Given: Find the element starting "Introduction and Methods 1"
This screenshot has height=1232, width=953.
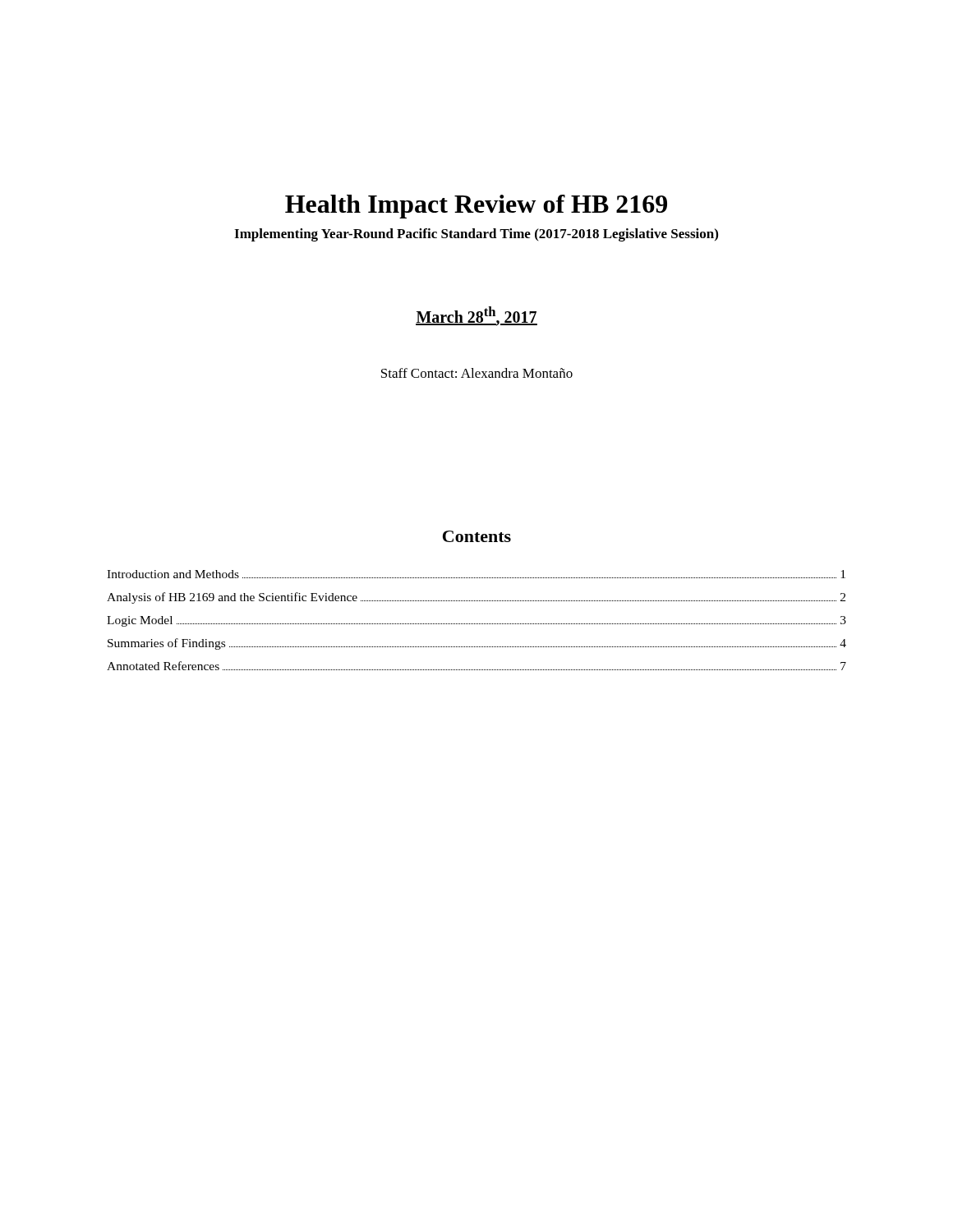Looking at the screenshot, I should click(x=476, y=574).
